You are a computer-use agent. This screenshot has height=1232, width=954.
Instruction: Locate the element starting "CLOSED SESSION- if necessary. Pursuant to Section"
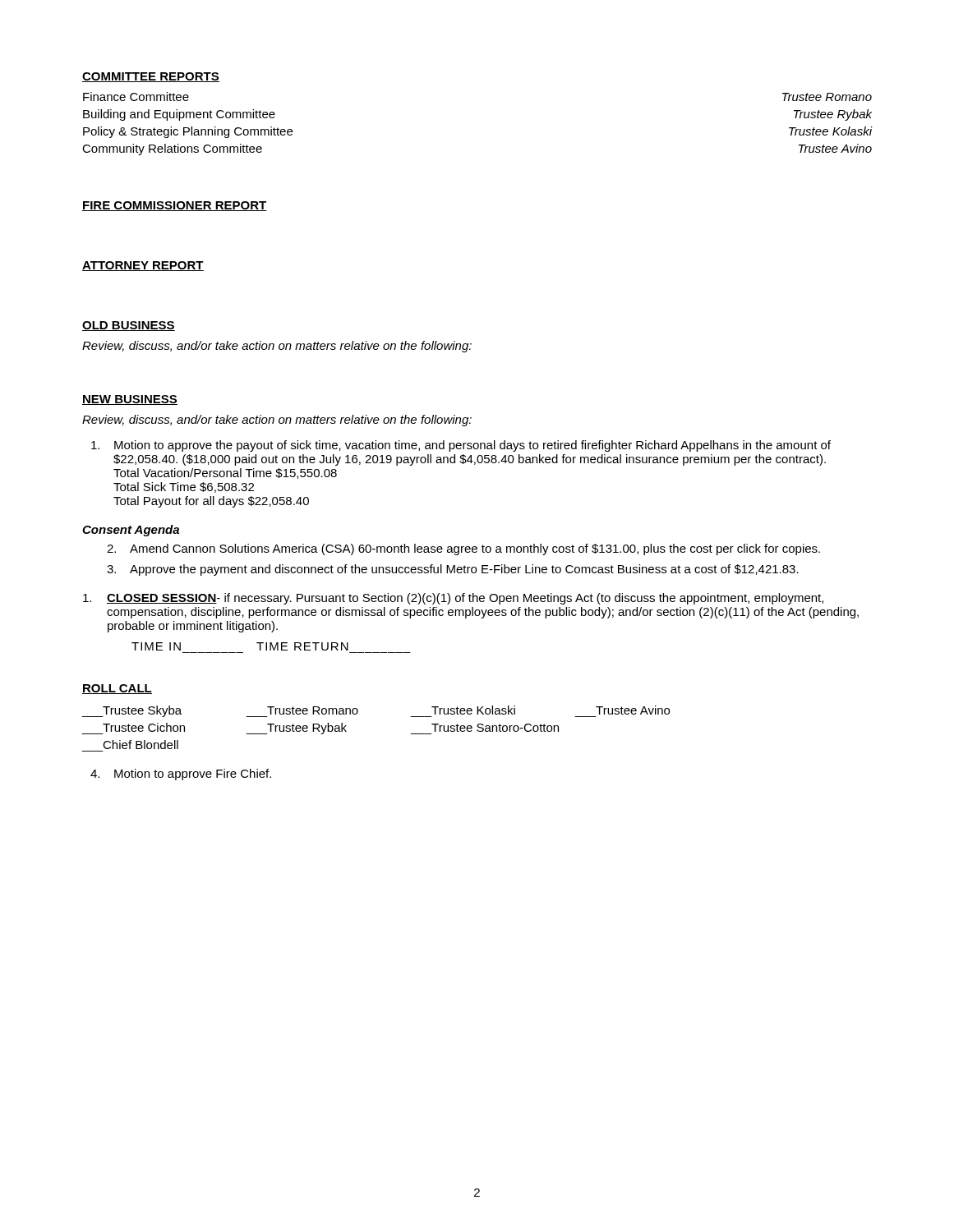[477, 611]
